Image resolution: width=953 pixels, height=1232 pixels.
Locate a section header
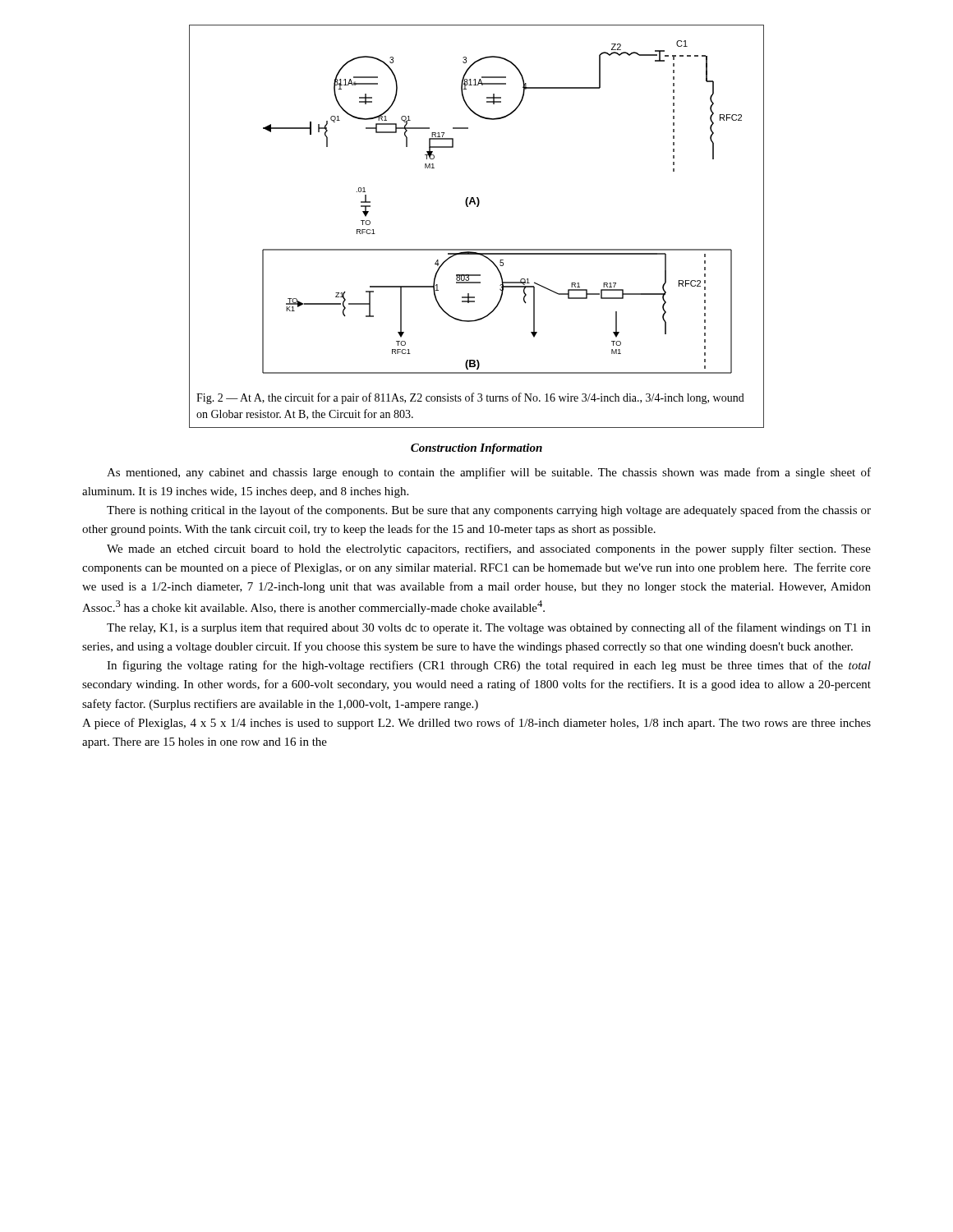pos(476,447)
